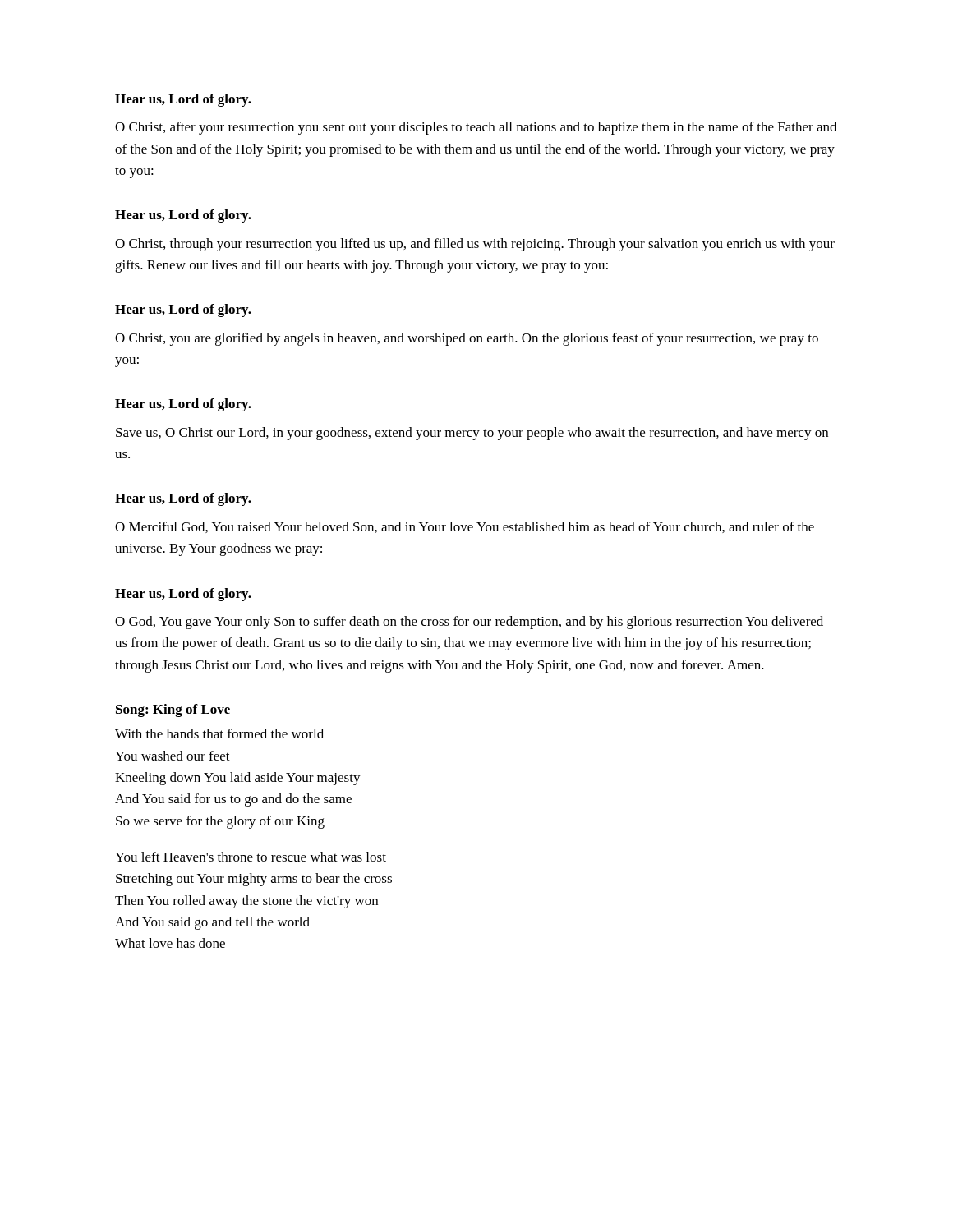Navigate to the region starting "O God, You gave Your"
The image size is (953, 1232).
(x=469, y=643)
